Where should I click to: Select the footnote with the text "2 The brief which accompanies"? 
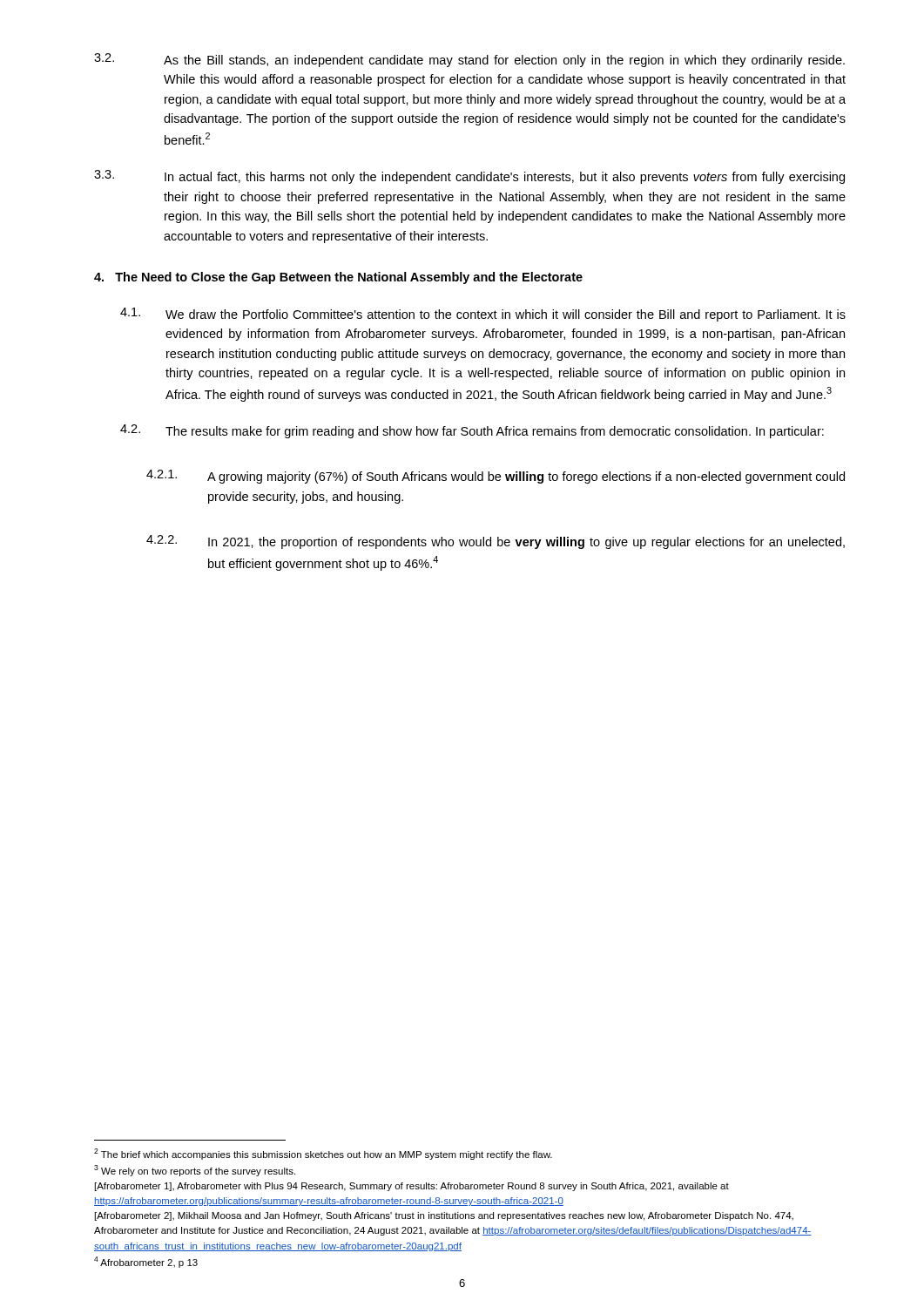(470, 1205)
